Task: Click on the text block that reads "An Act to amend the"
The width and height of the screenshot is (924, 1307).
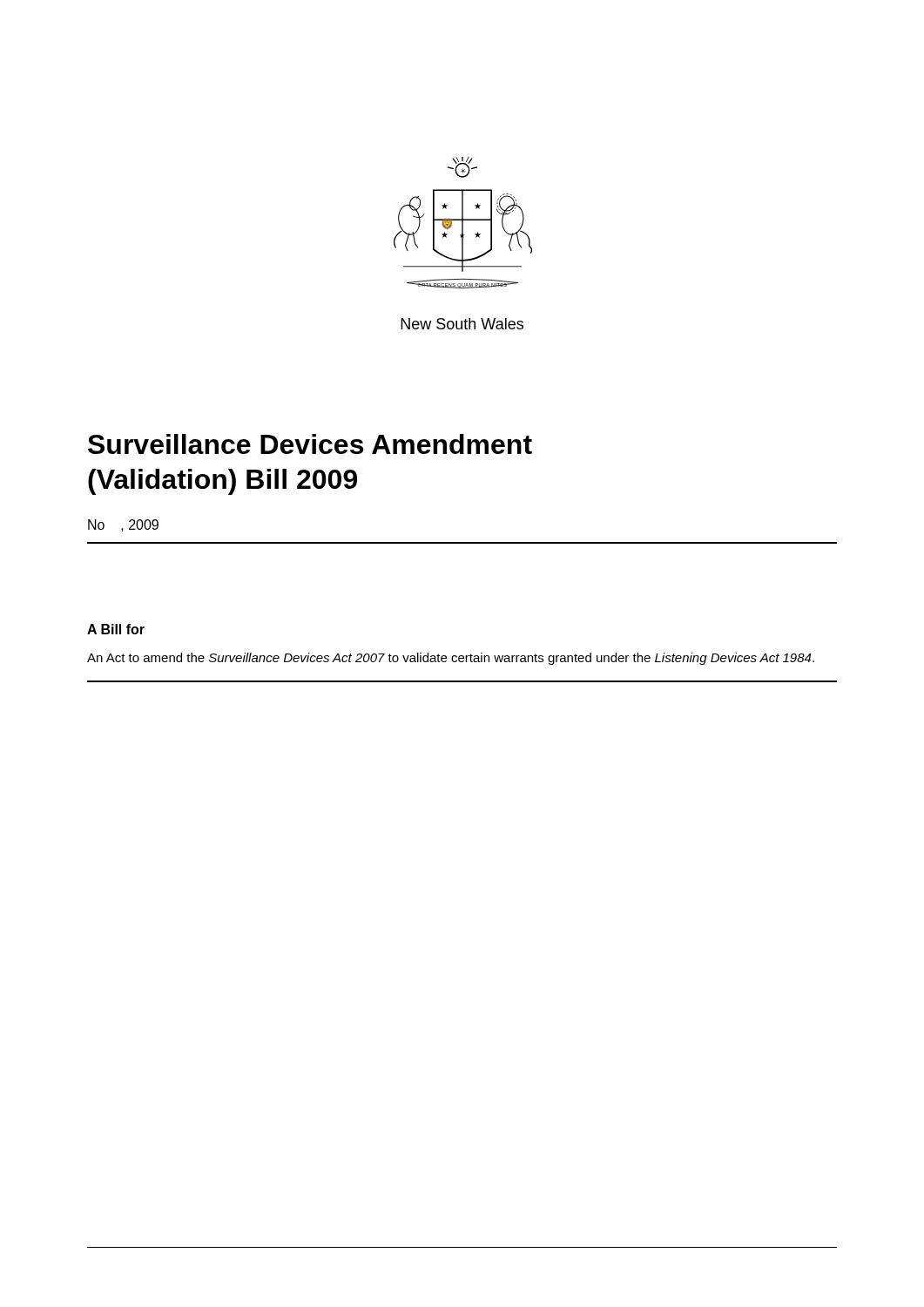Action: (462, 658)
